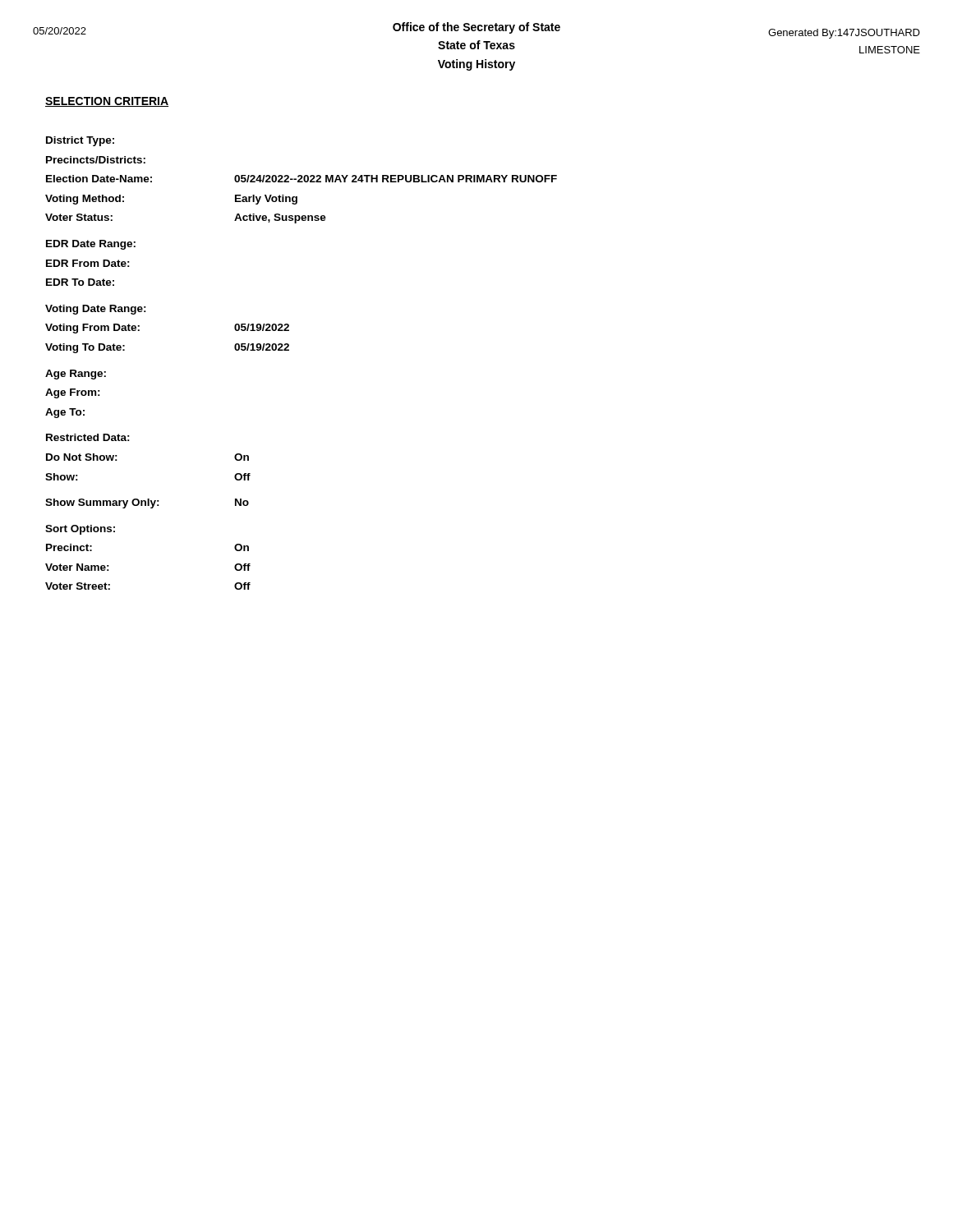Click on the block starting "District Type:"
This screenshot has width=953, height=1232.
click(x=80, y=141)
